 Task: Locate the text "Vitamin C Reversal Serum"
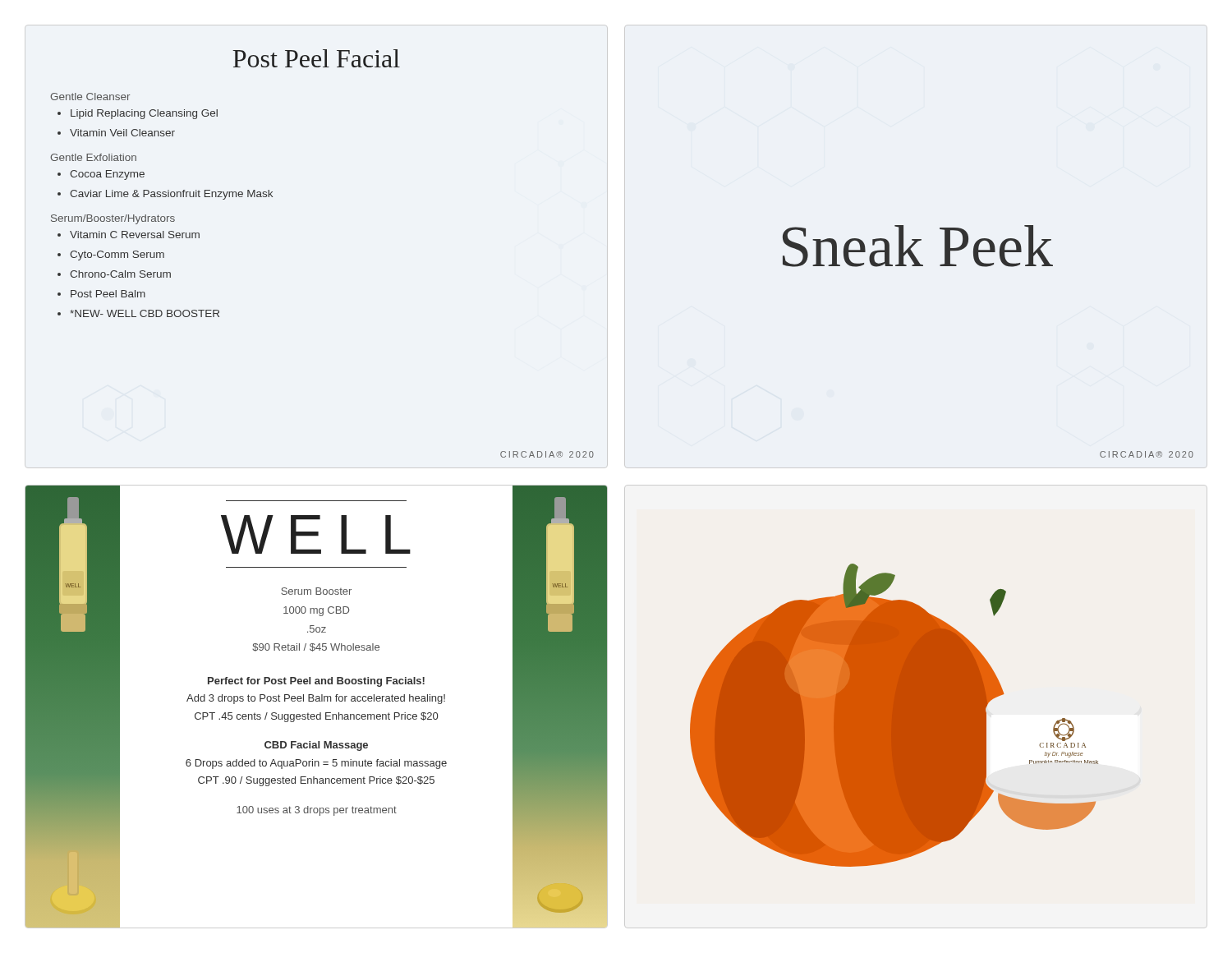[x=135, y=234]
